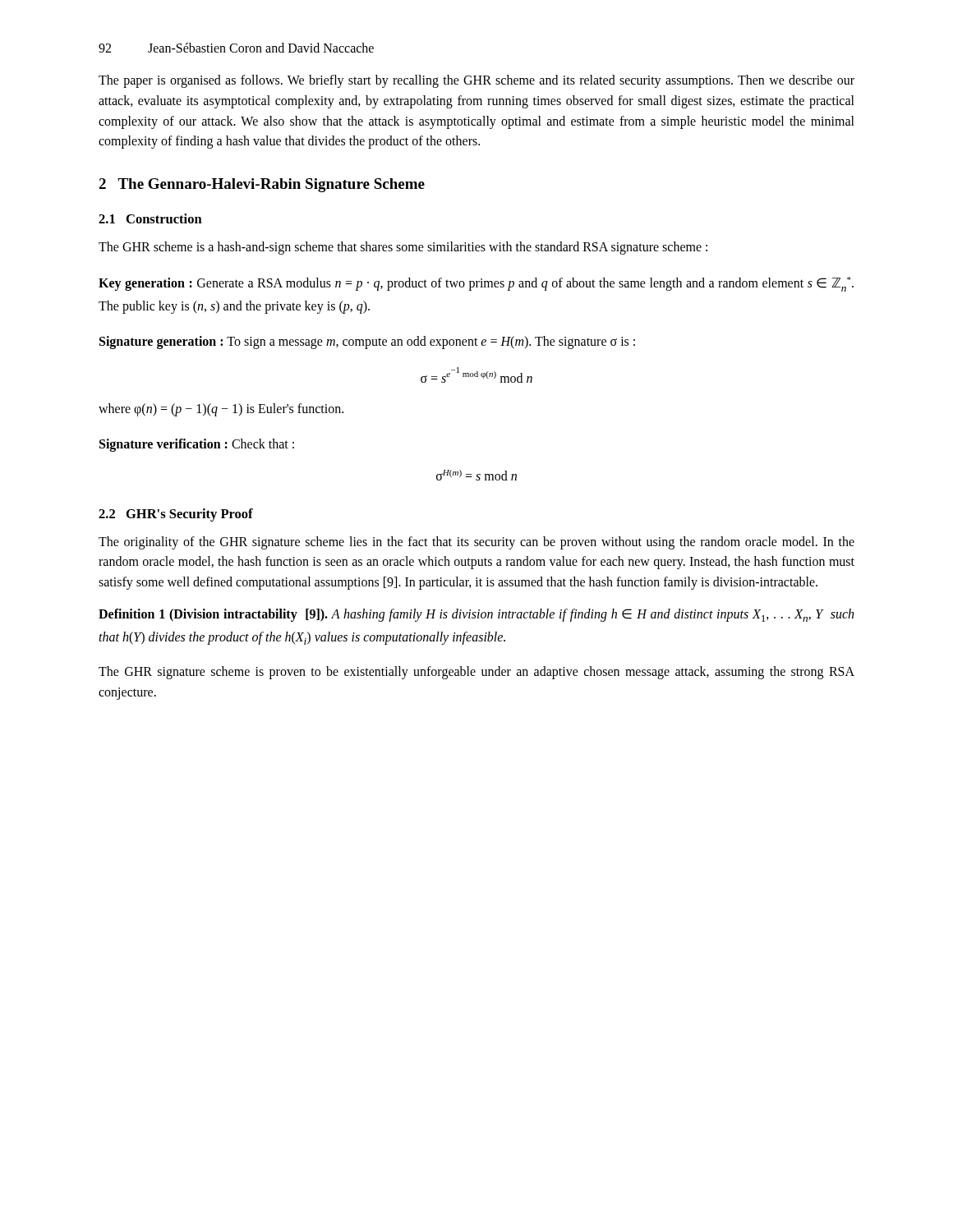Point to the block beginning "The GHR scheme is"
953x1232 pixels.
[x=476, y=248]
